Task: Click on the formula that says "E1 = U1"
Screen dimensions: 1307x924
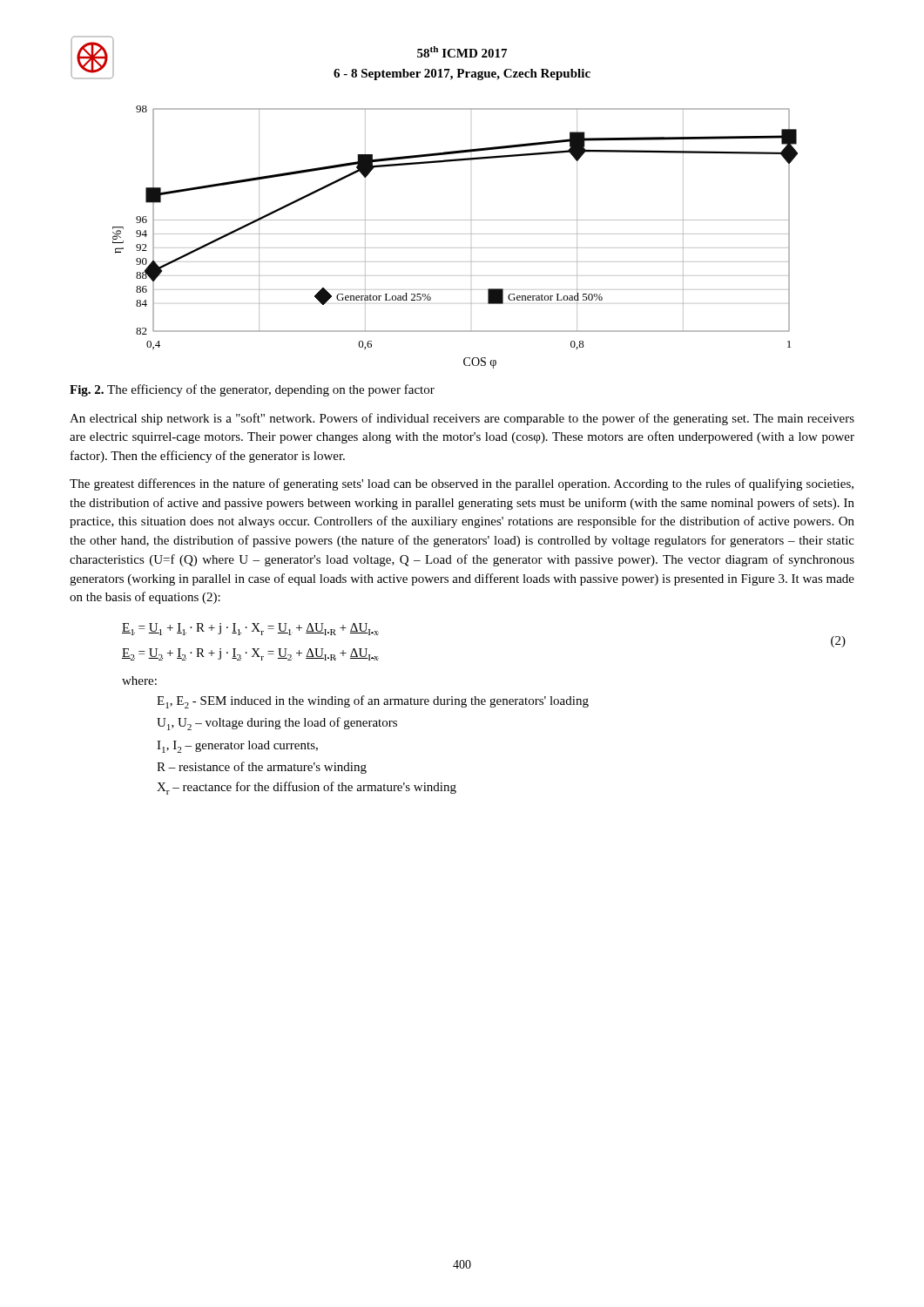Action: pos(246,652)
